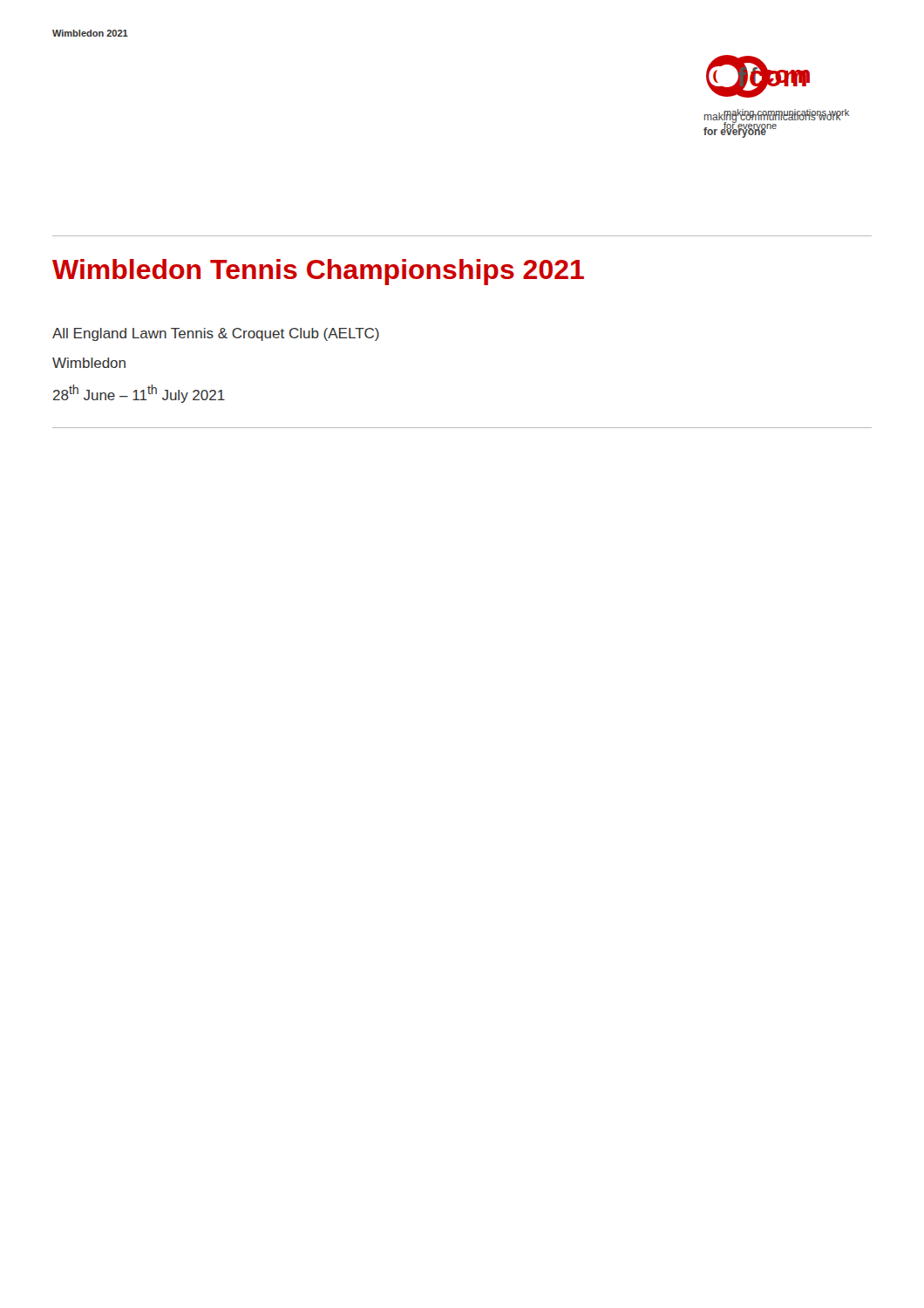Find the logo
This screenshot has height=1308, width=924.
coord(784,97)
